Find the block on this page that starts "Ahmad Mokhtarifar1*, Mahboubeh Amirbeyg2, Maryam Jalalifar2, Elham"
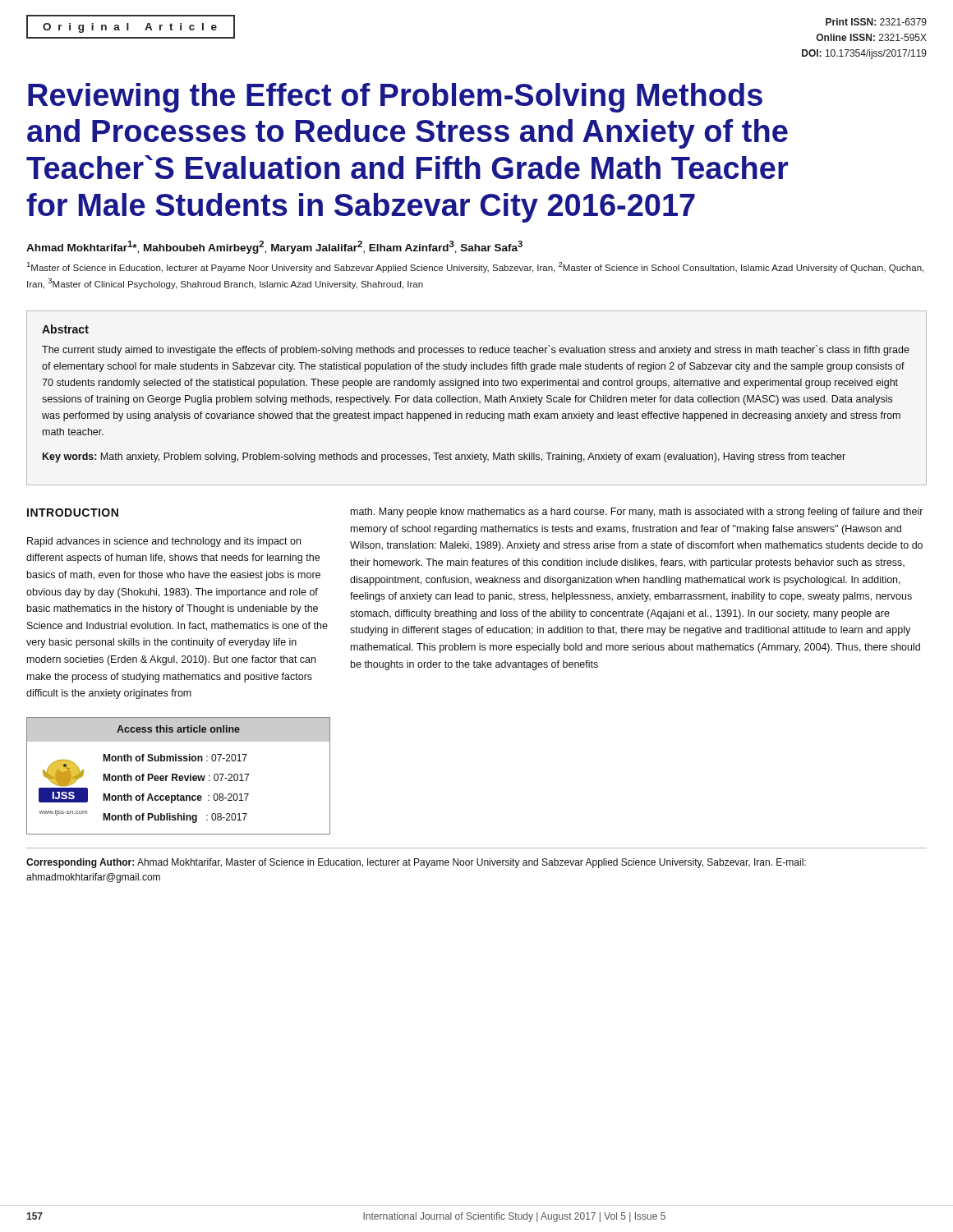Screen dimensions: 1232x953 click(275, 246)
